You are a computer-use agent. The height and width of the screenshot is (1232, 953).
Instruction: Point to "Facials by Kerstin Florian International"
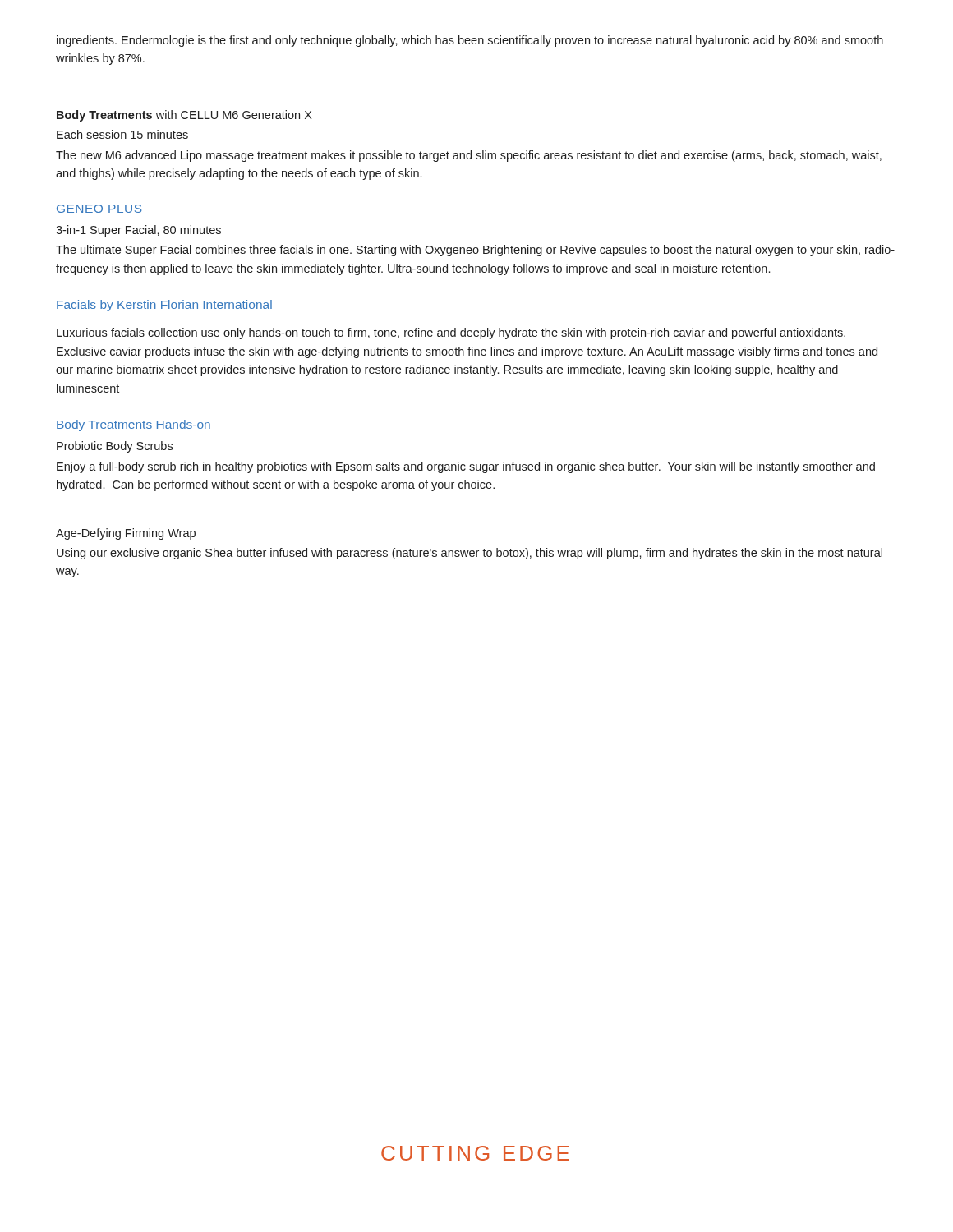point(164,306)
